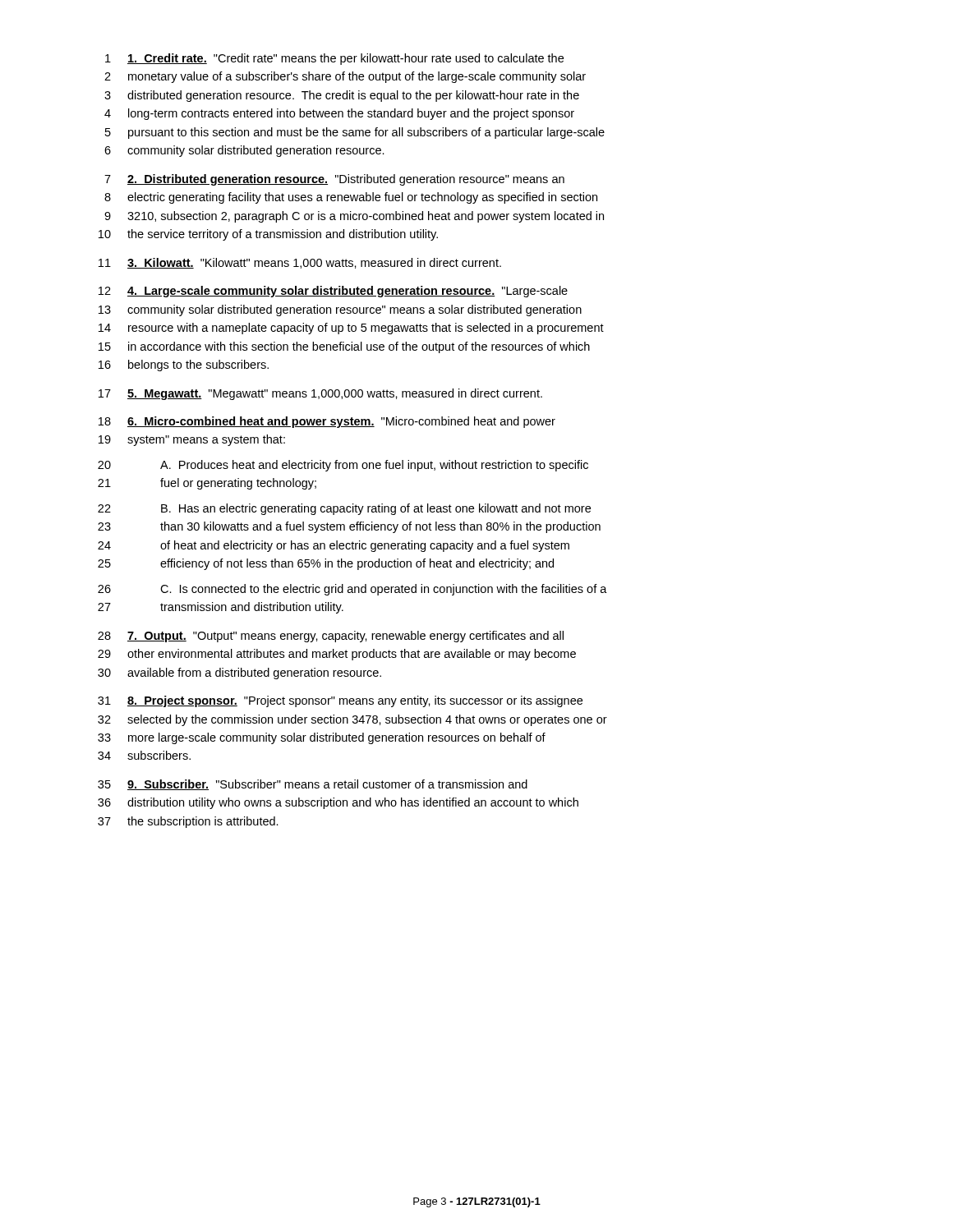953x1232 pixels.
Task: Locate the list item that reads "28 7. Output. "Output" means energy,"
Action: coord(476,654)
